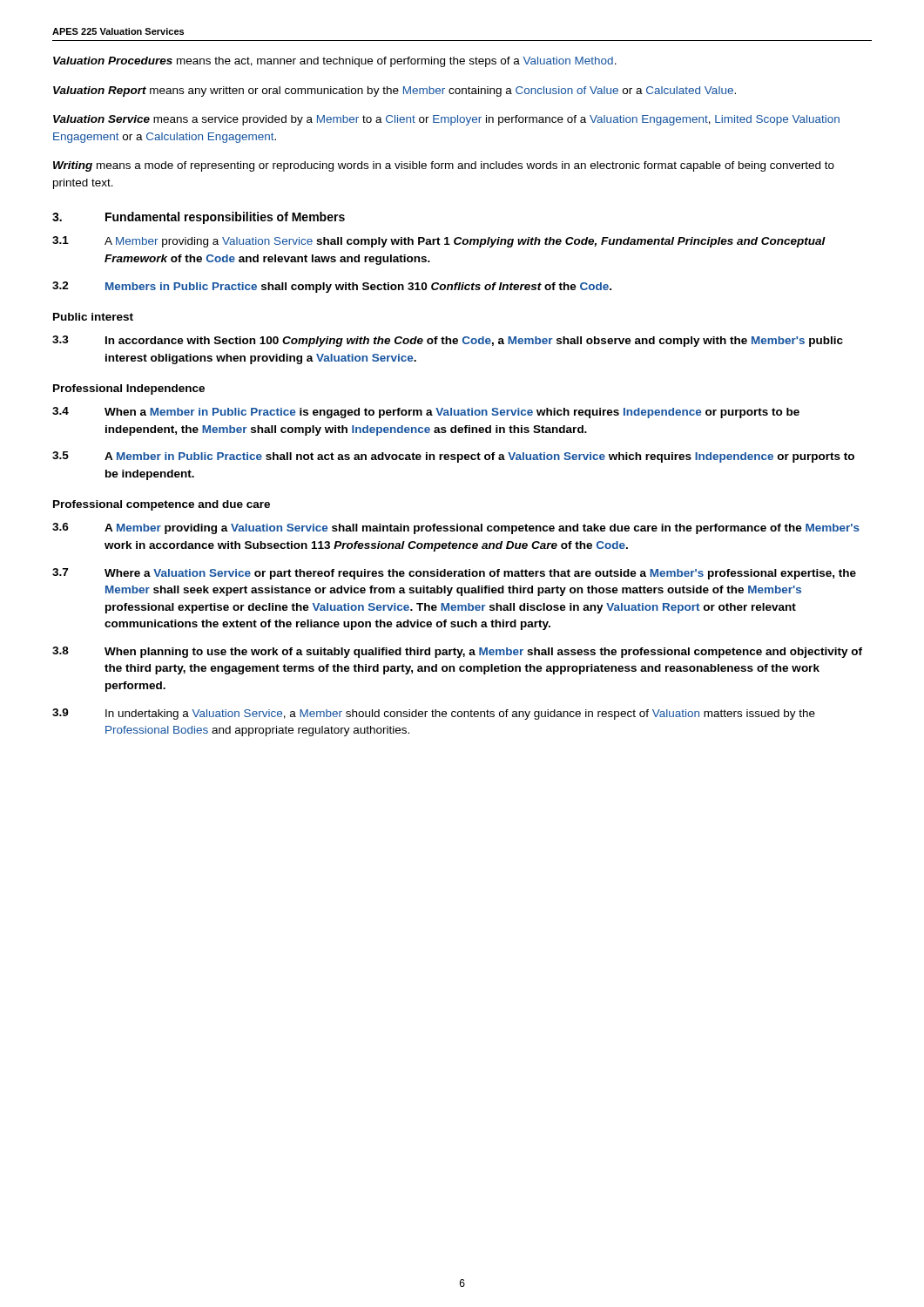The width and height of the screenshot is (924, 1307).
Task: Point to the block beginning "3.6 A Member"
Action: click(x=462, y=537)
